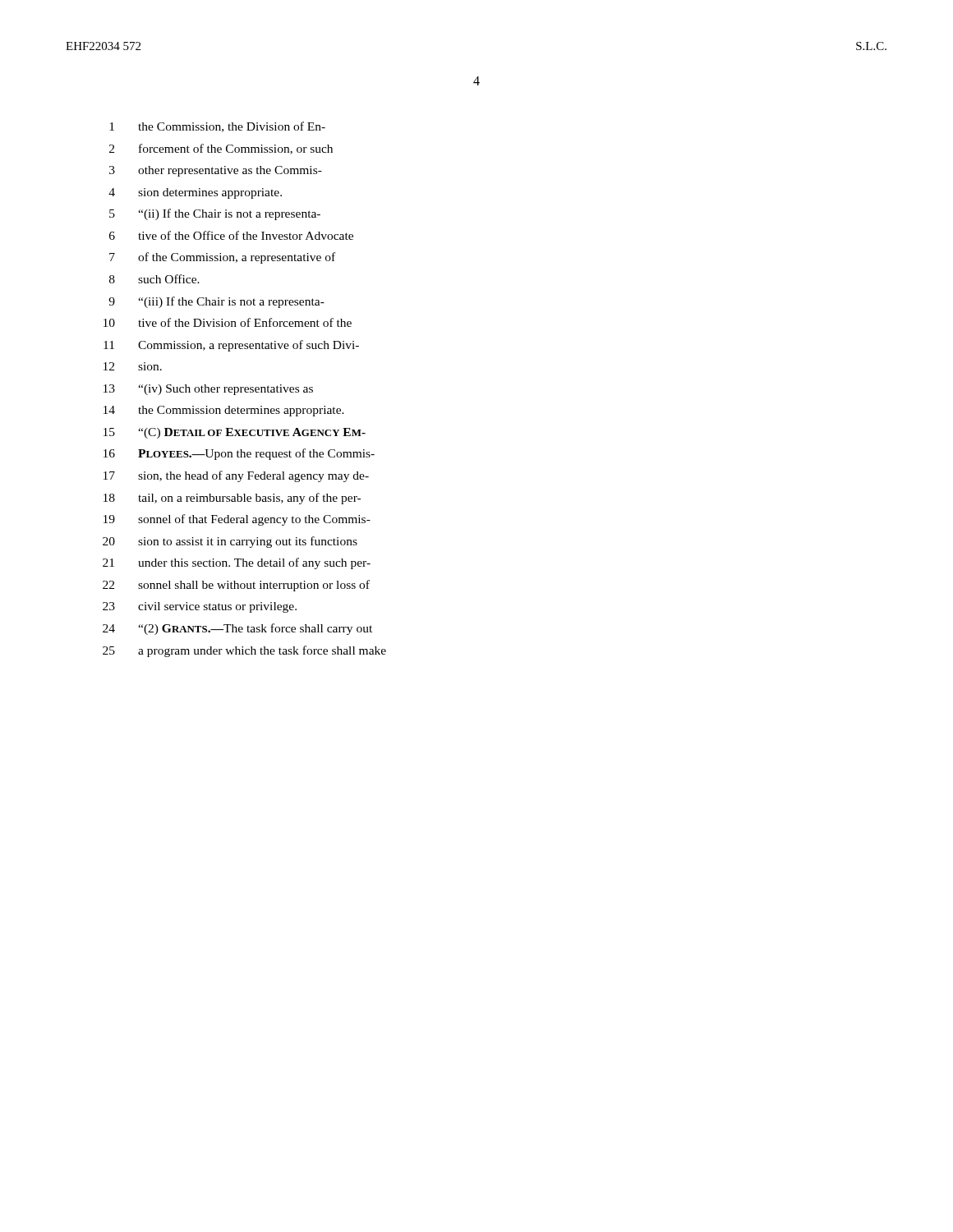Locate the block of text that opens with "21 under this section. The detail of any"
953x1232 pixels.
tap(237, 563)
